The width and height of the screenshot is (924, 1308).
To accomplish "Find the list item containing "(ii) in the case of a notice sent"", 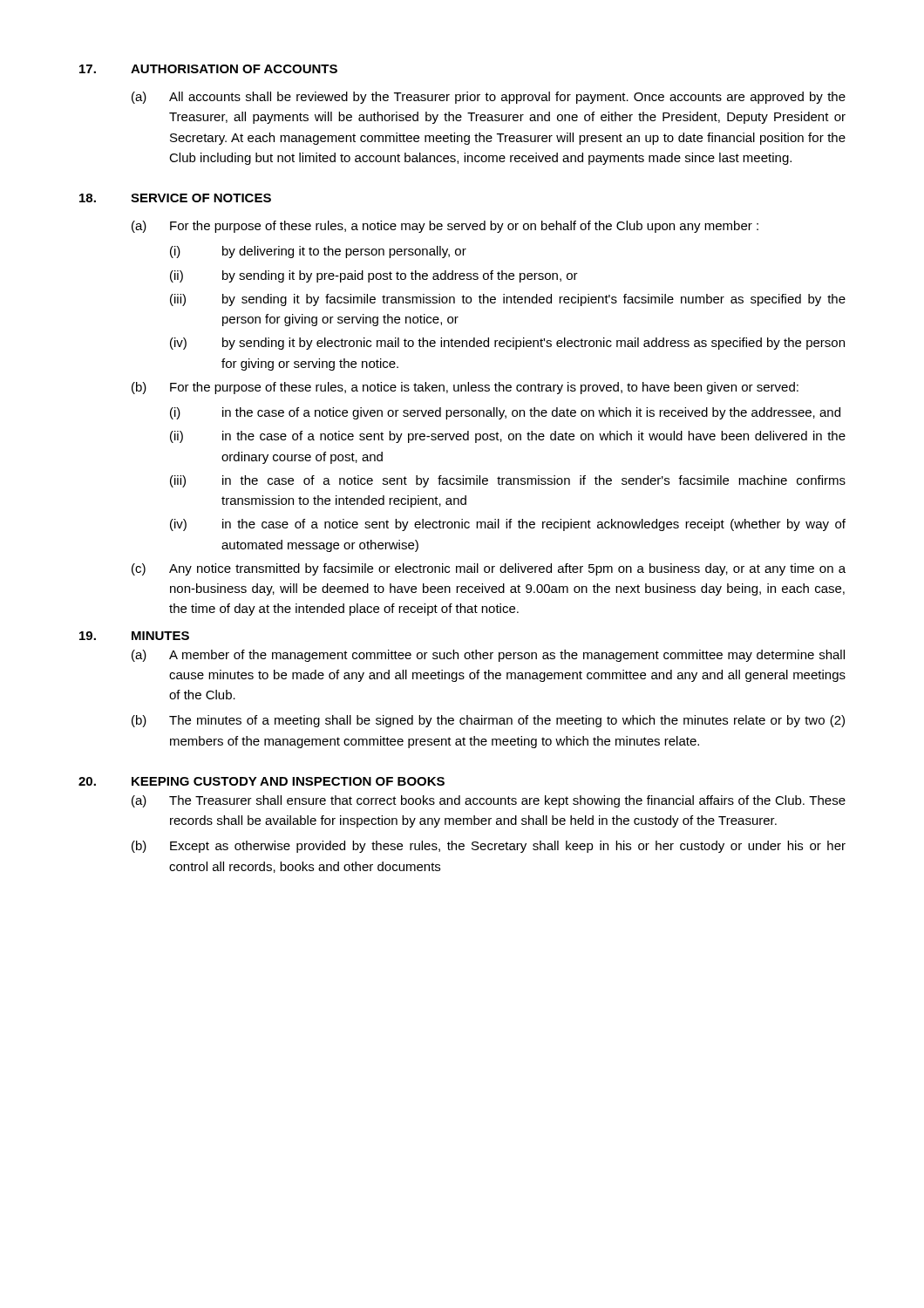I will coord(488,446).
